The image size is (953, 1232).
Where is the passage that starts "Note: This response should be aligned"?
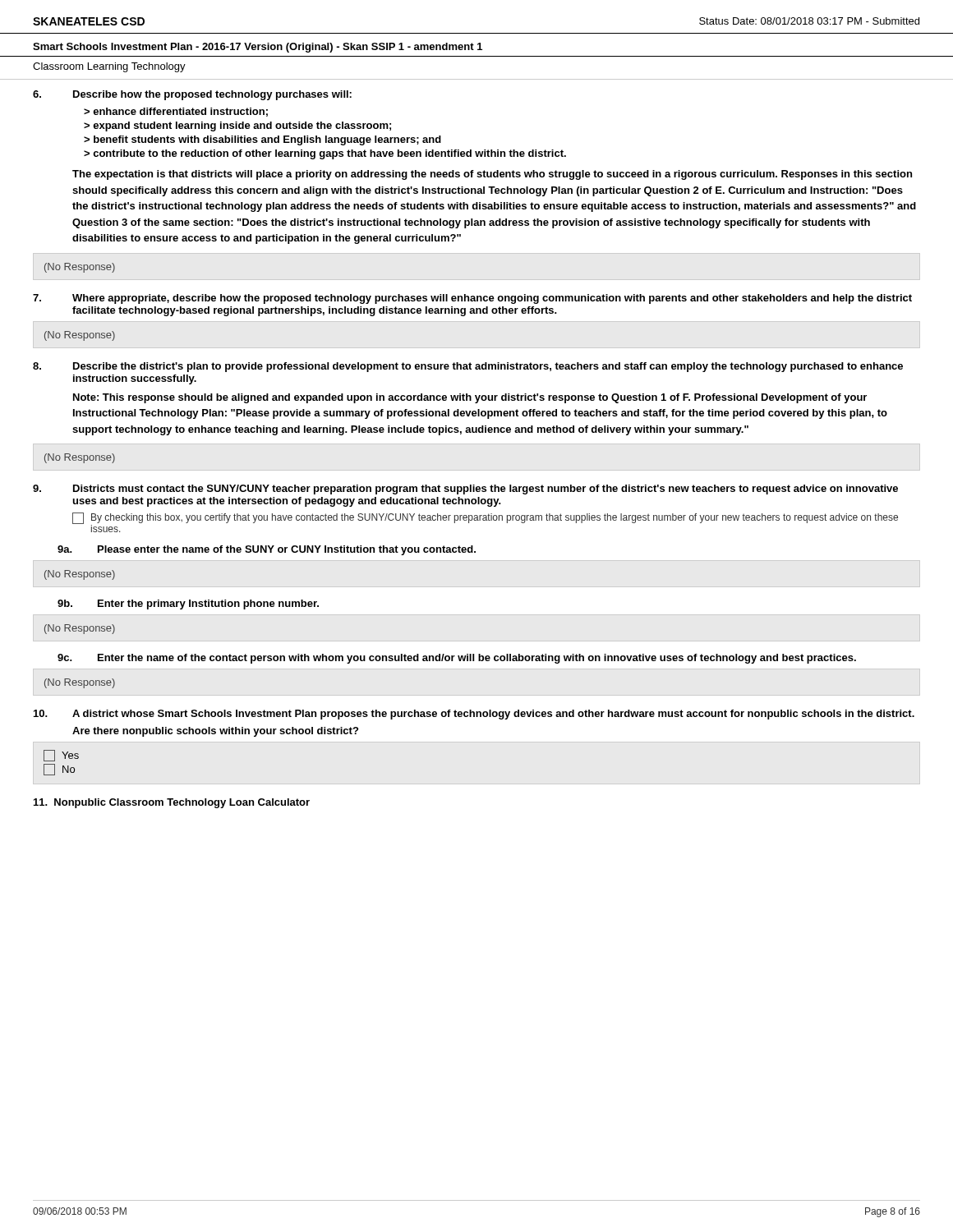[x=480, y=413]
